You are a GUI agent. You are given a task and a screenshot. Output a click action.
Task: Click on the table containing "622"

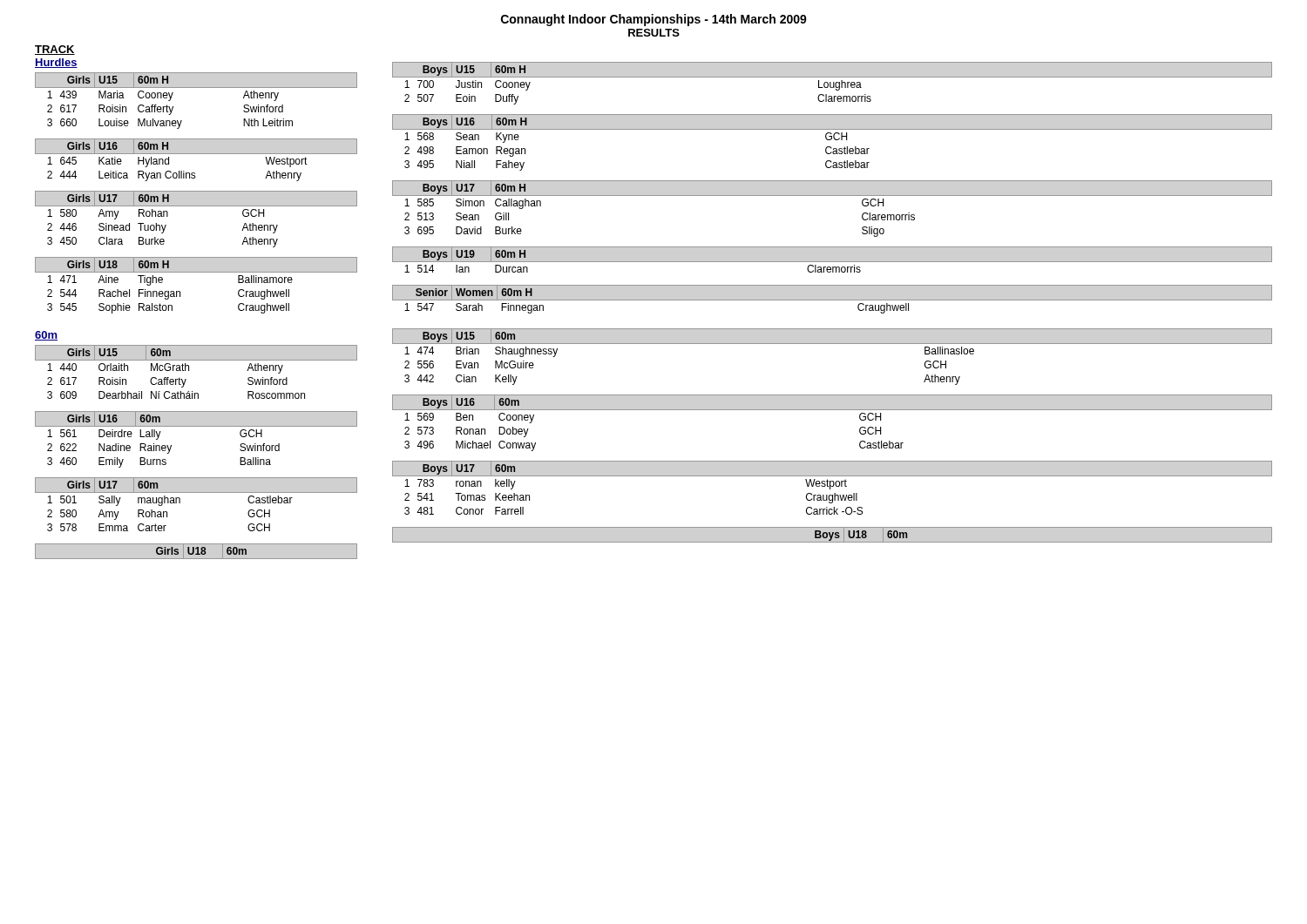196,440
